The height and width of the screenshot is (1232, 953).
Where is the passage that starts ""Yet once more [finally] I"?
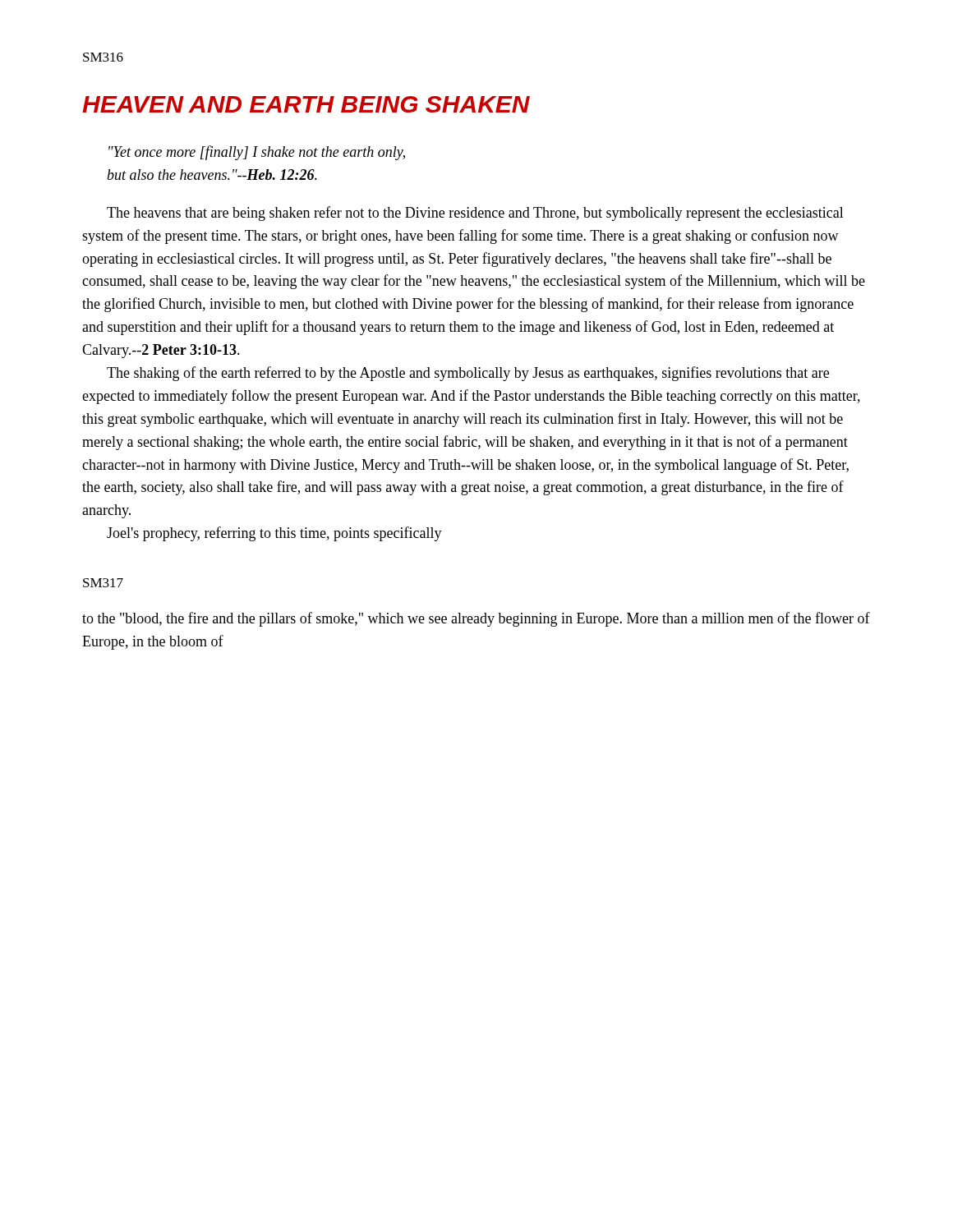256,163
